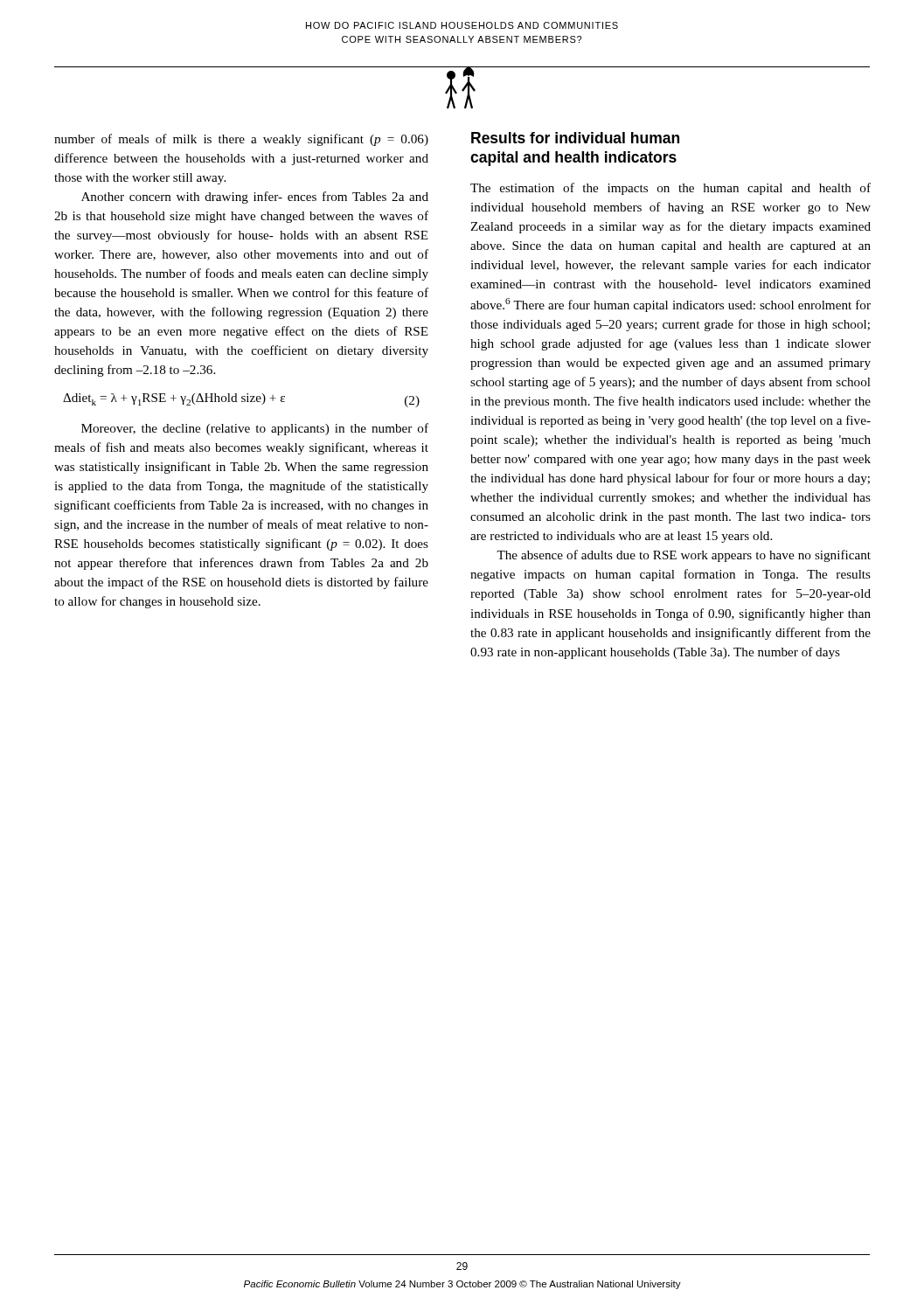
Task: Navigate to the block starting "The estimation of the impacts"
Action: [671, 420]
